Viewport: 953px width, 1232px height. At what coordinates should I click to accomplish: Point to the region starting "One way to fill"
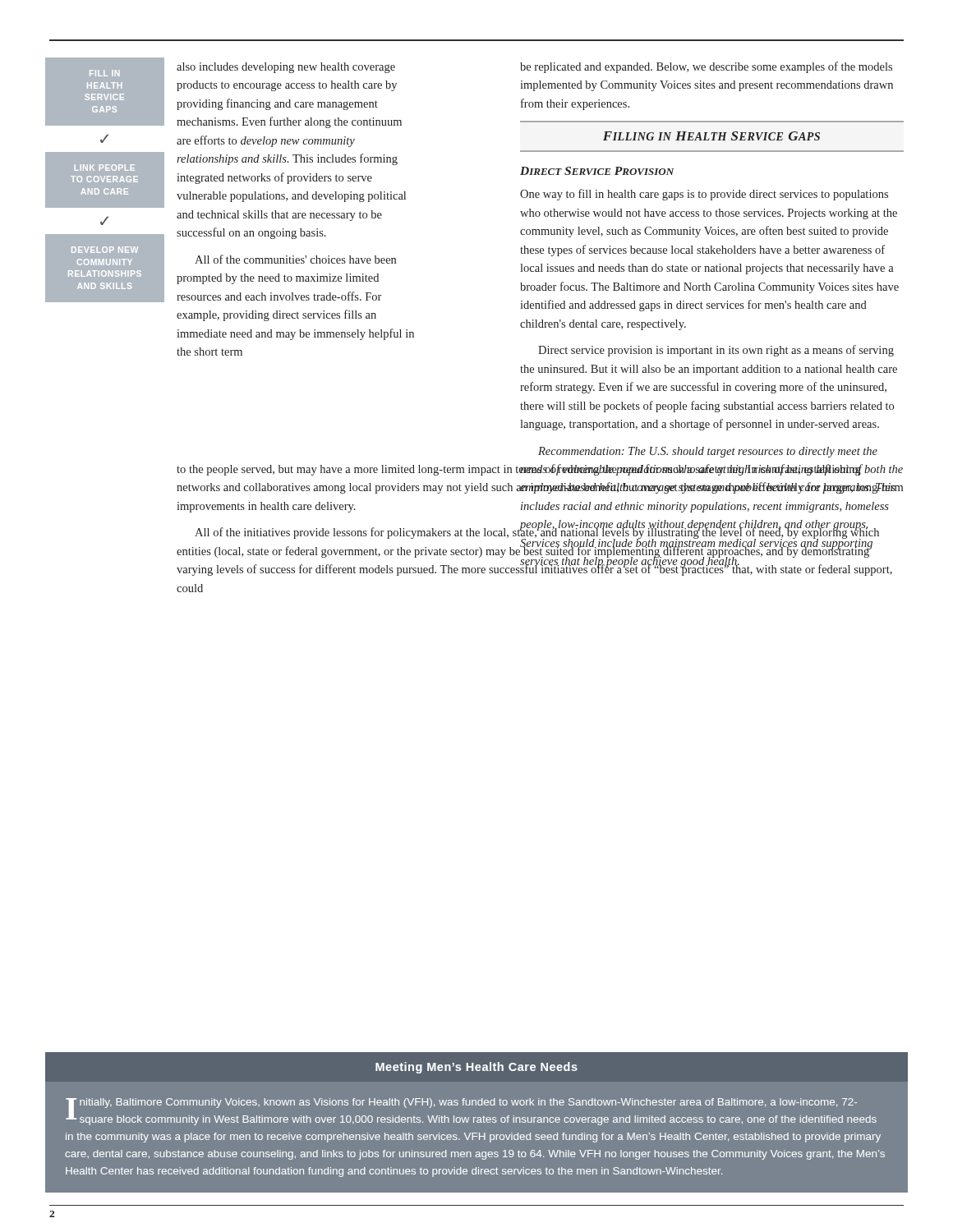coord(712,378)
